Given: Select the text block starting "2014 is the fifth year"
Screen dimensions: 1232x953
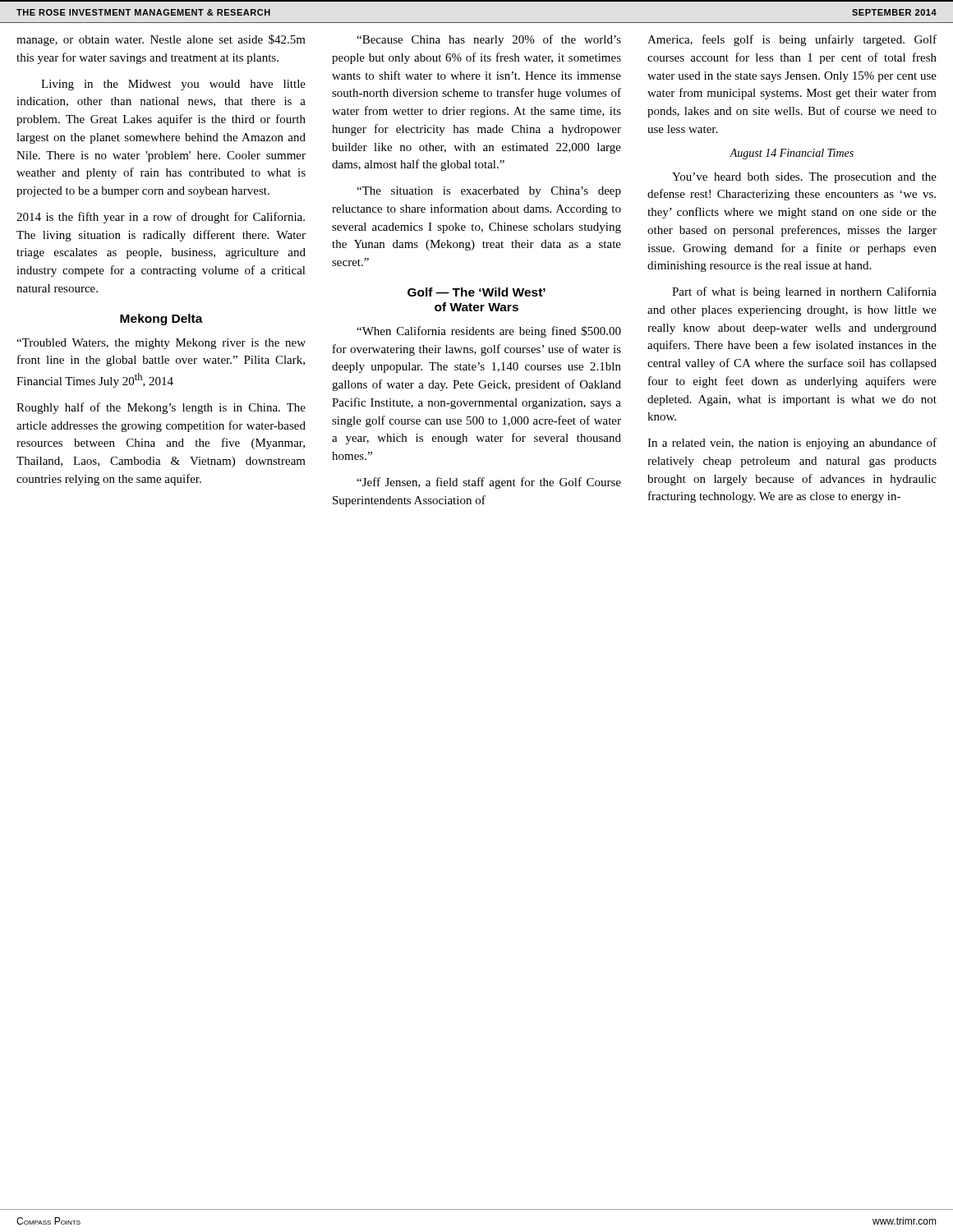Looking at the screenshot, I should tap(161, 253).
